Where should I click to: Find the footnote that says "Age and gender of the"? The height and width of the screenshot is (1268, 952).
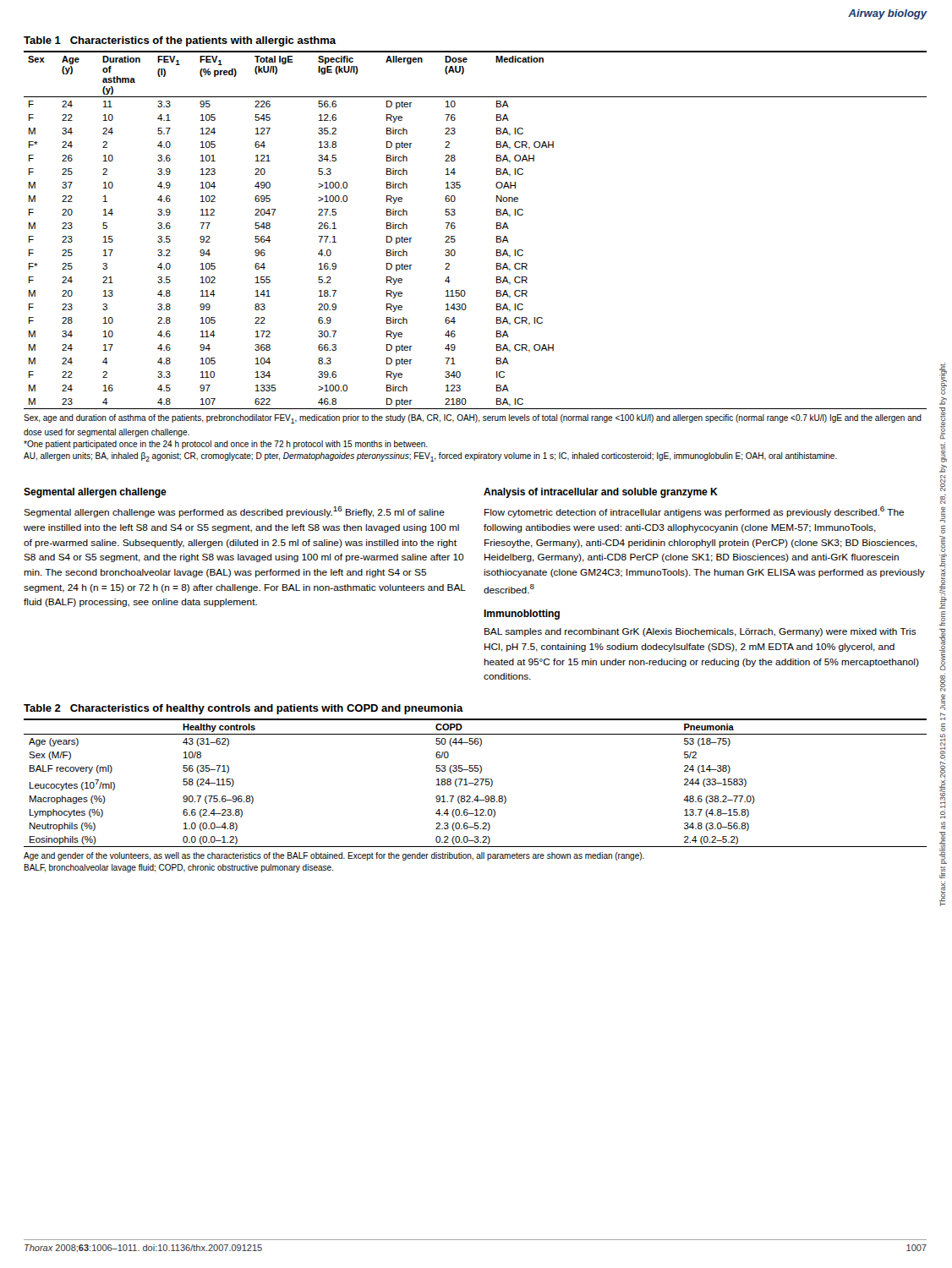(334, 862)
